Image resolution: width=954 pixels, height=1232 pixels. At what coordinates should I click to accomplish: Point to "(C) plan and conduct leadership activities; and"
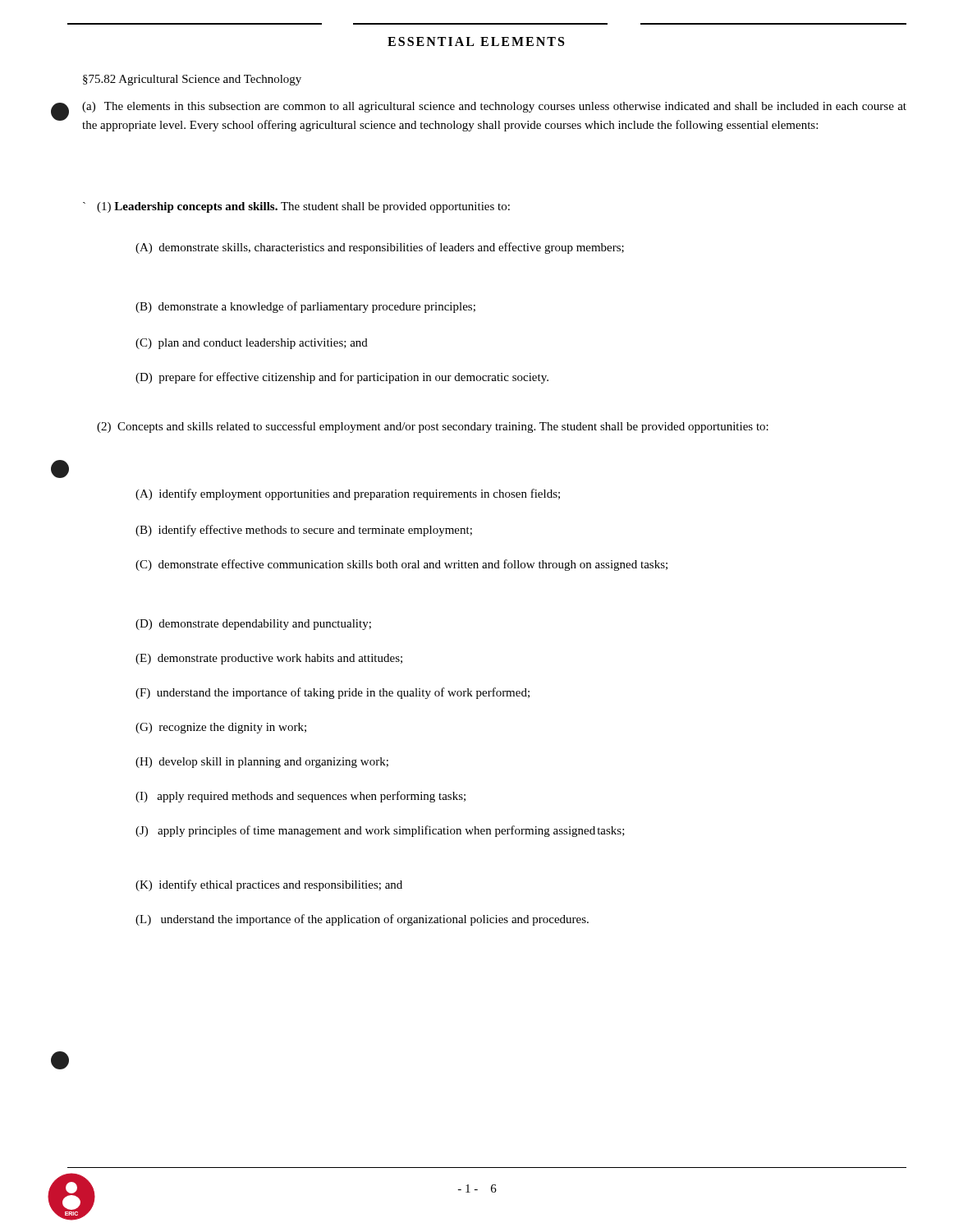tap(252, 342)
